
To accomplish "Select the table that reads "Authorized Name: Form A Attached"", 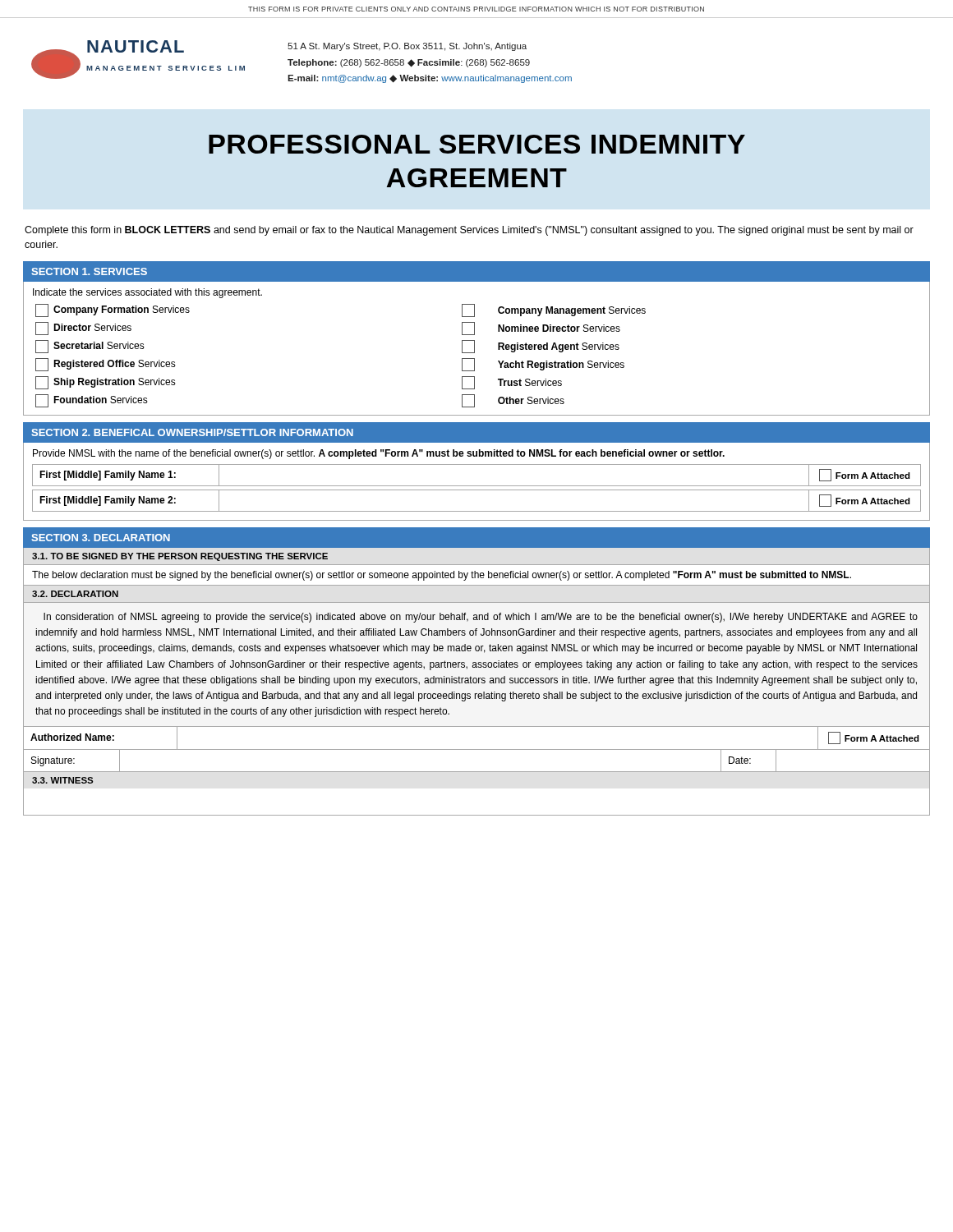I will pos(476,739).
